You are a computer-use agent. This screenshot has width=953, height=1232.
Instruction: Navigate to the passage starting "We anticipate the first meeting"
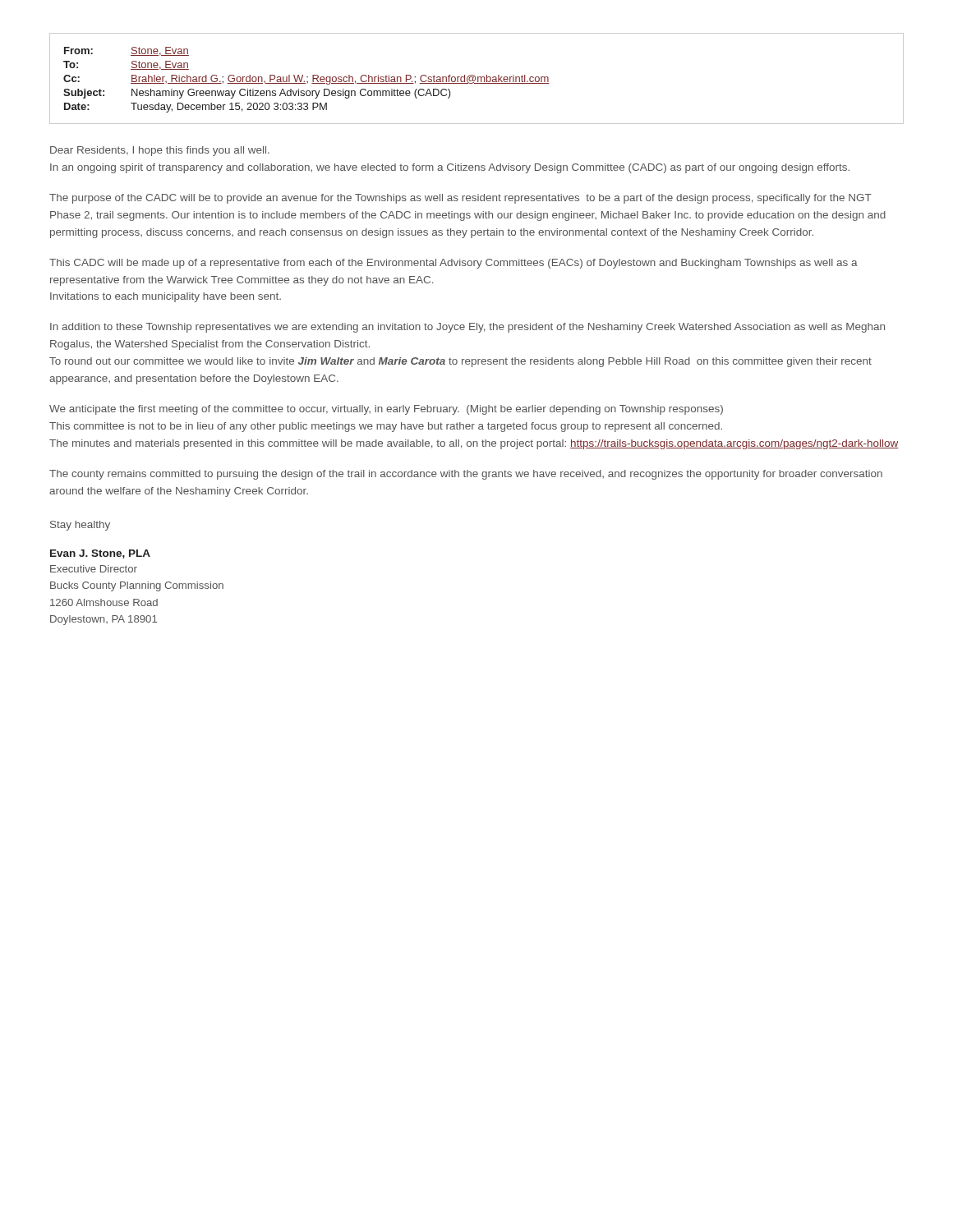[x=474, y=426]
